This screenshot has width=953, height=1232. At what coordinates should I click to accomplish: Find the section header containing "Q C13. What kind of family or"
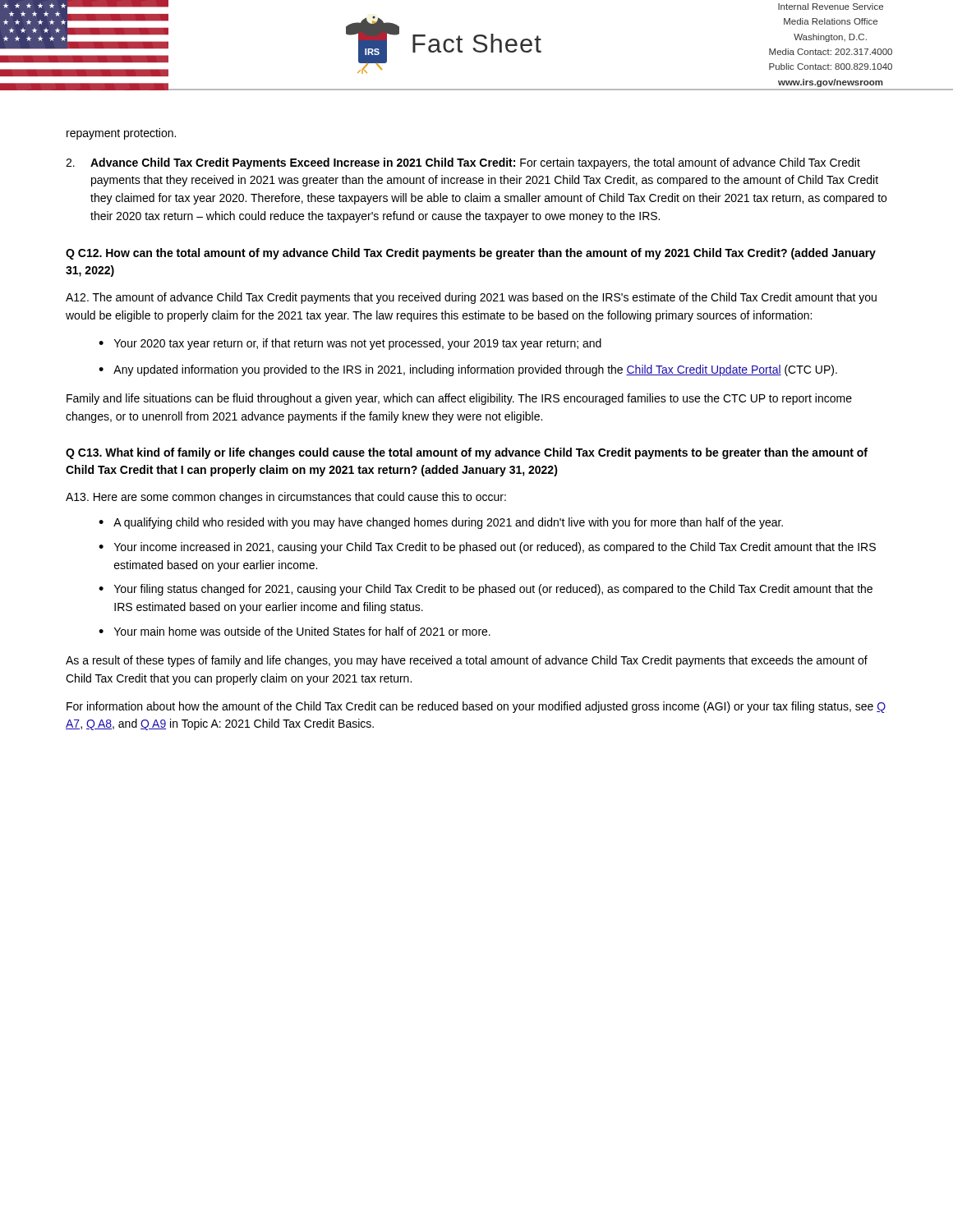(x=467, y=461)
